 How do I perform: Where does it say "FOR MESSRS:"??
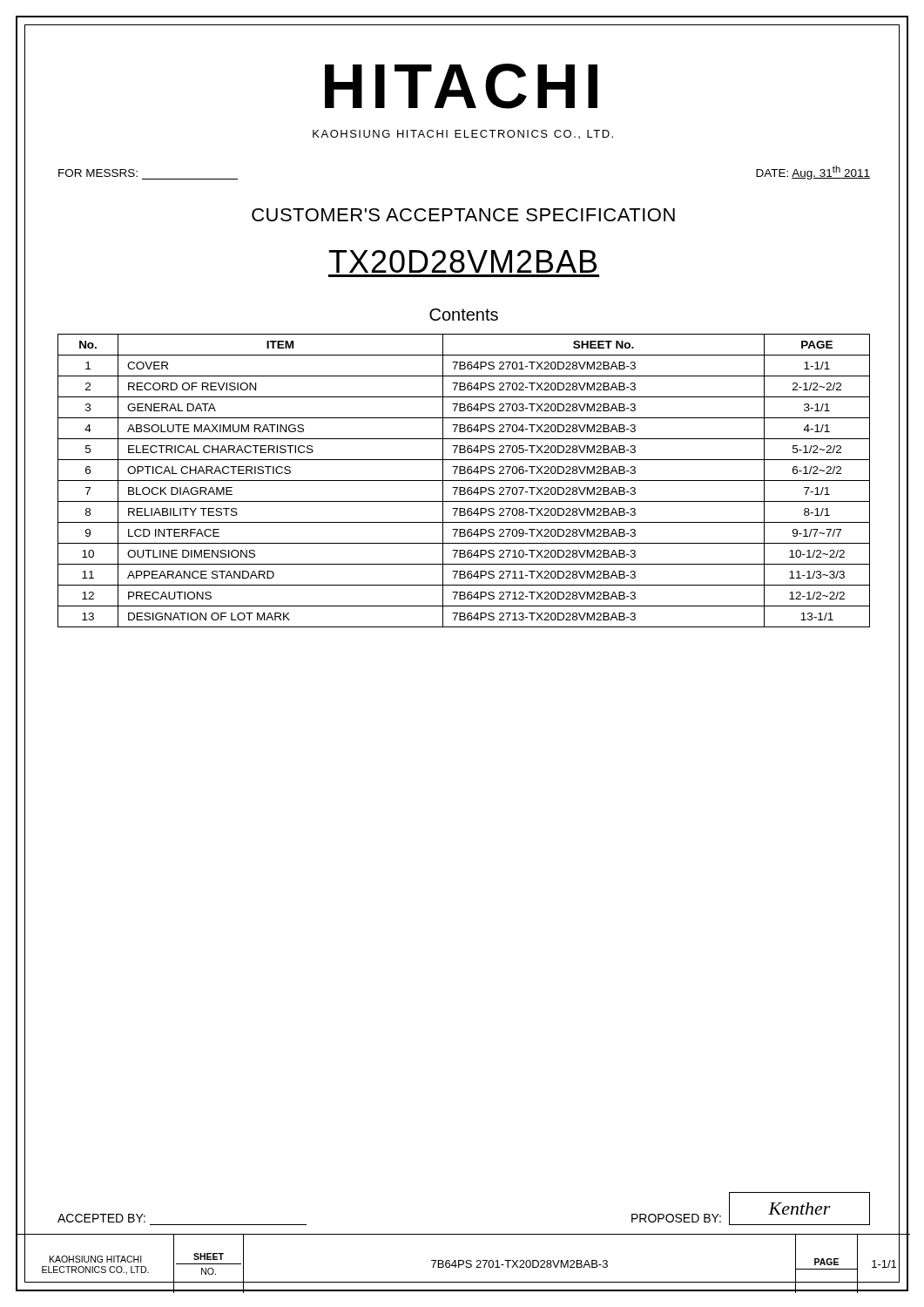(x=148, y=173)
